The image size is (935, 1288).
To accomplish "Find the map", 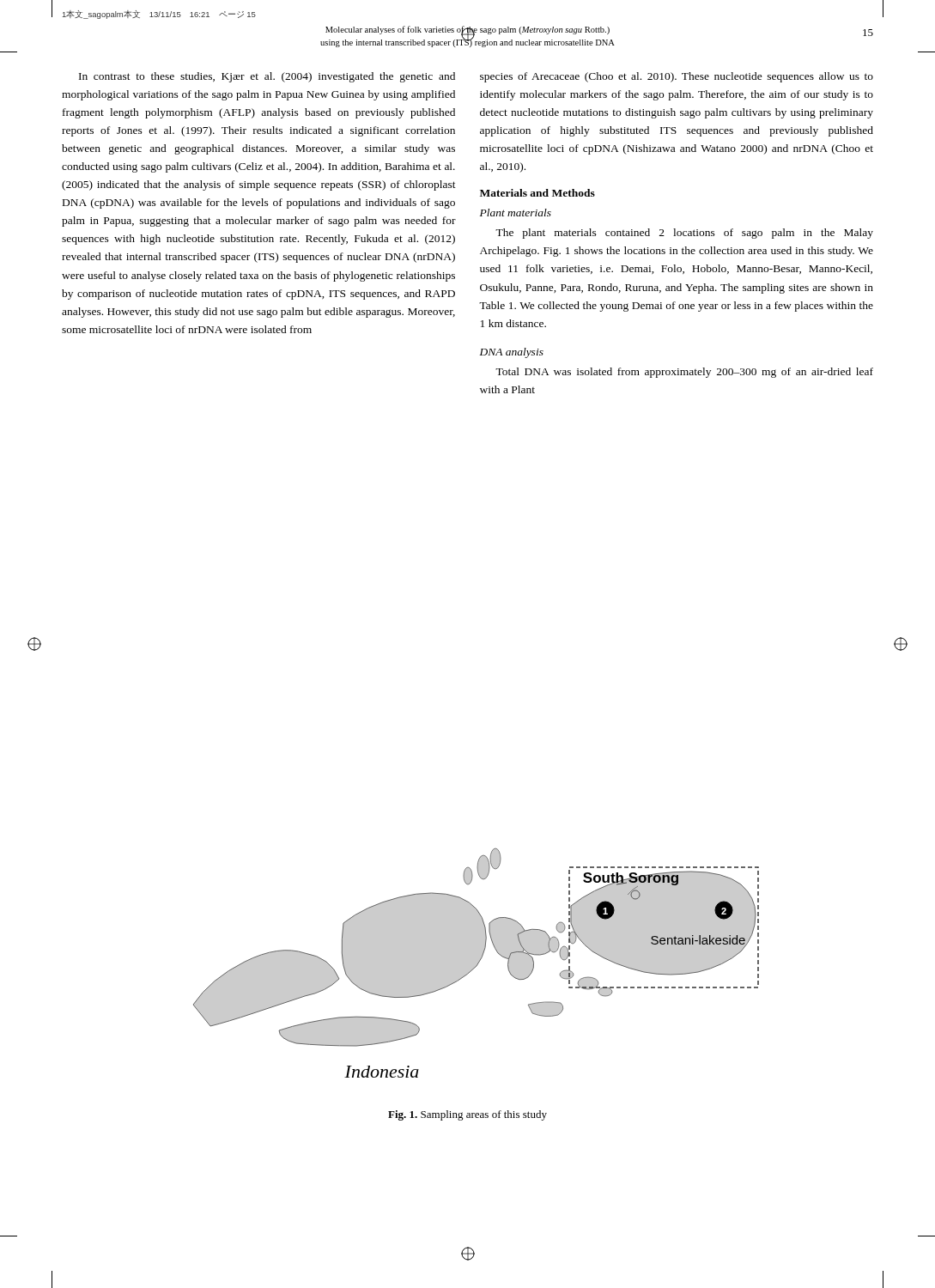I will (468, 931).
